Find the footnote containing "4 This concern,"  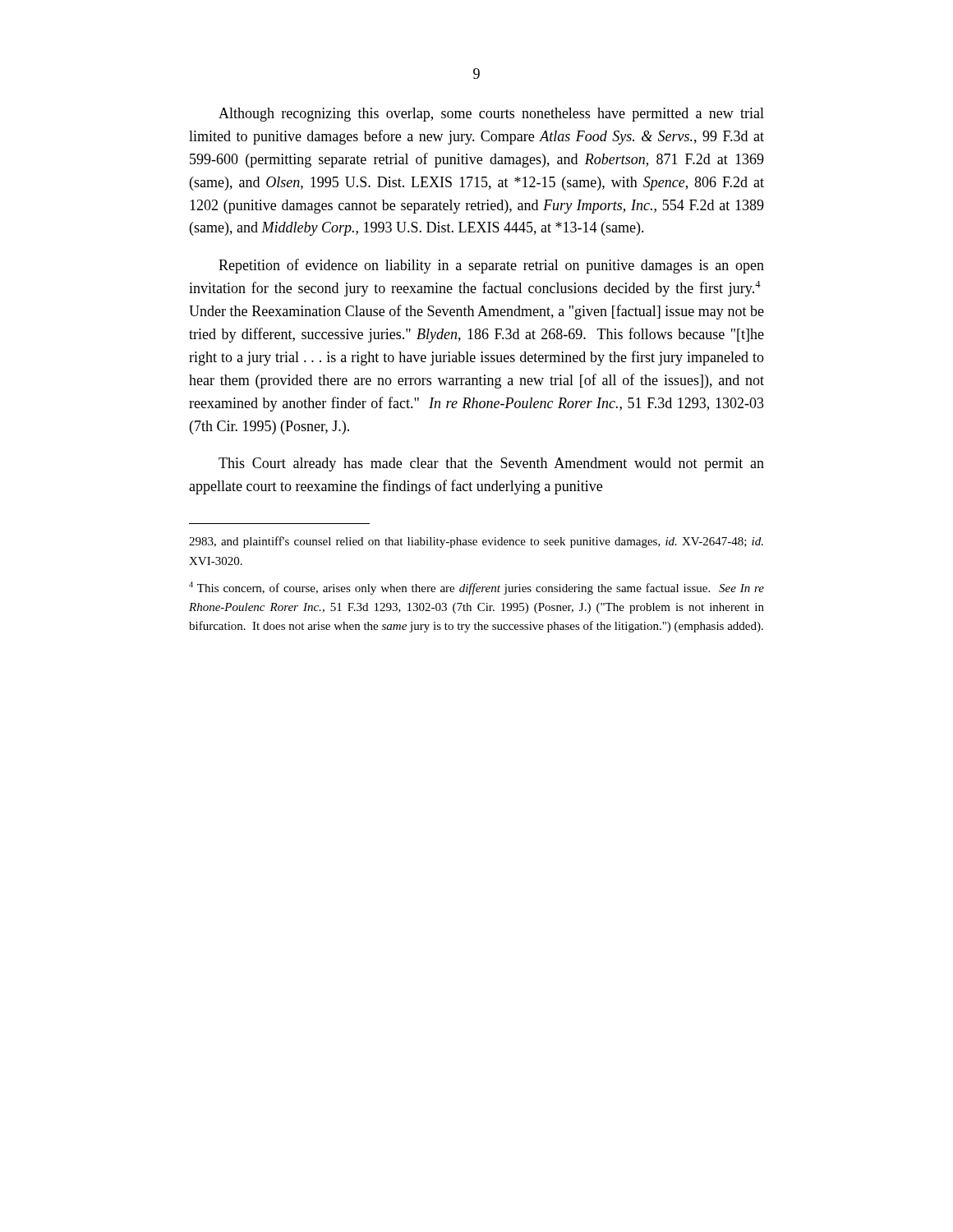pos(476,607)
